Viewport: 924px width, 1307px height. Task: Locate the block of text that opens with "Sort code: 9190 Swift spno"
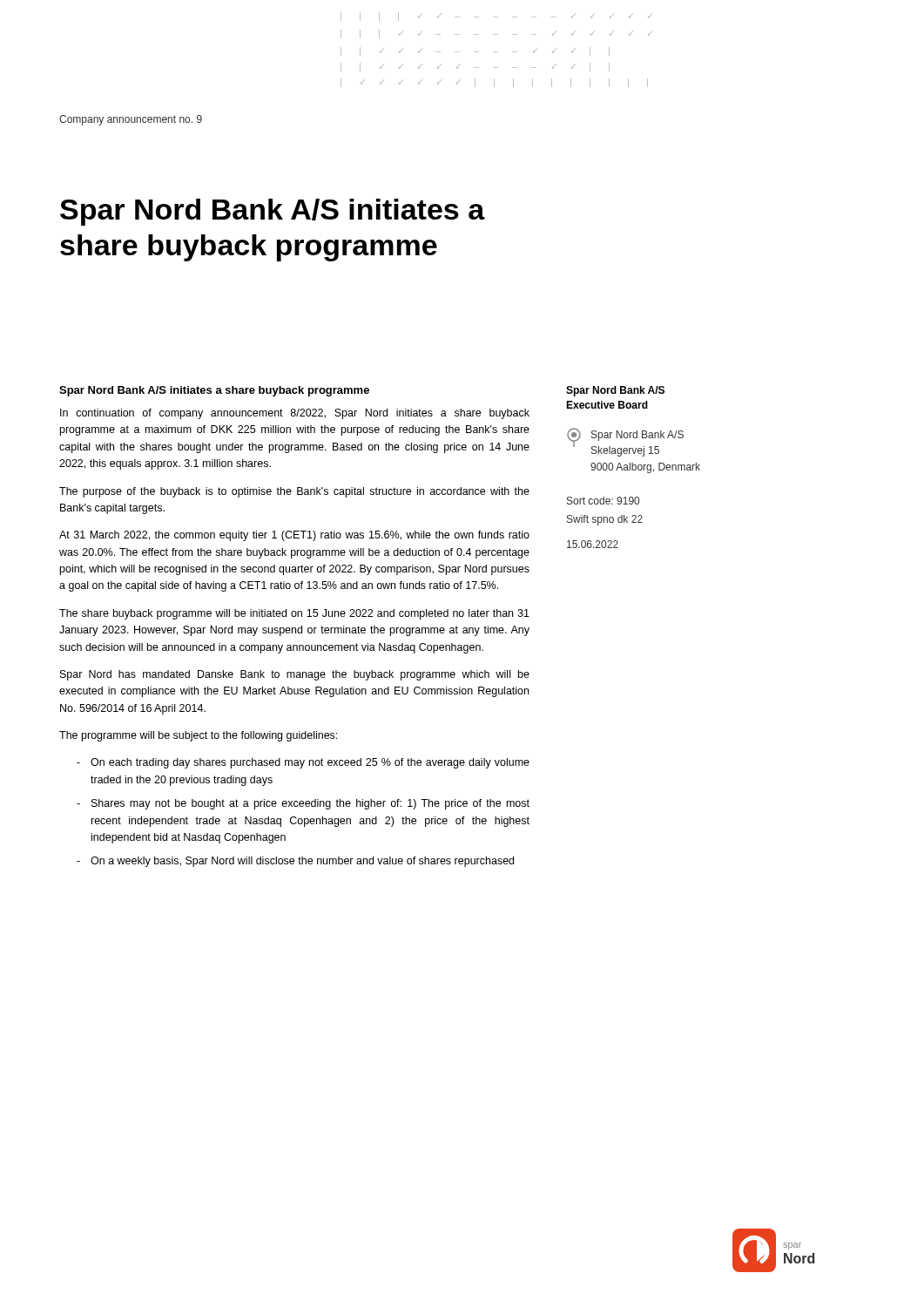604,510
